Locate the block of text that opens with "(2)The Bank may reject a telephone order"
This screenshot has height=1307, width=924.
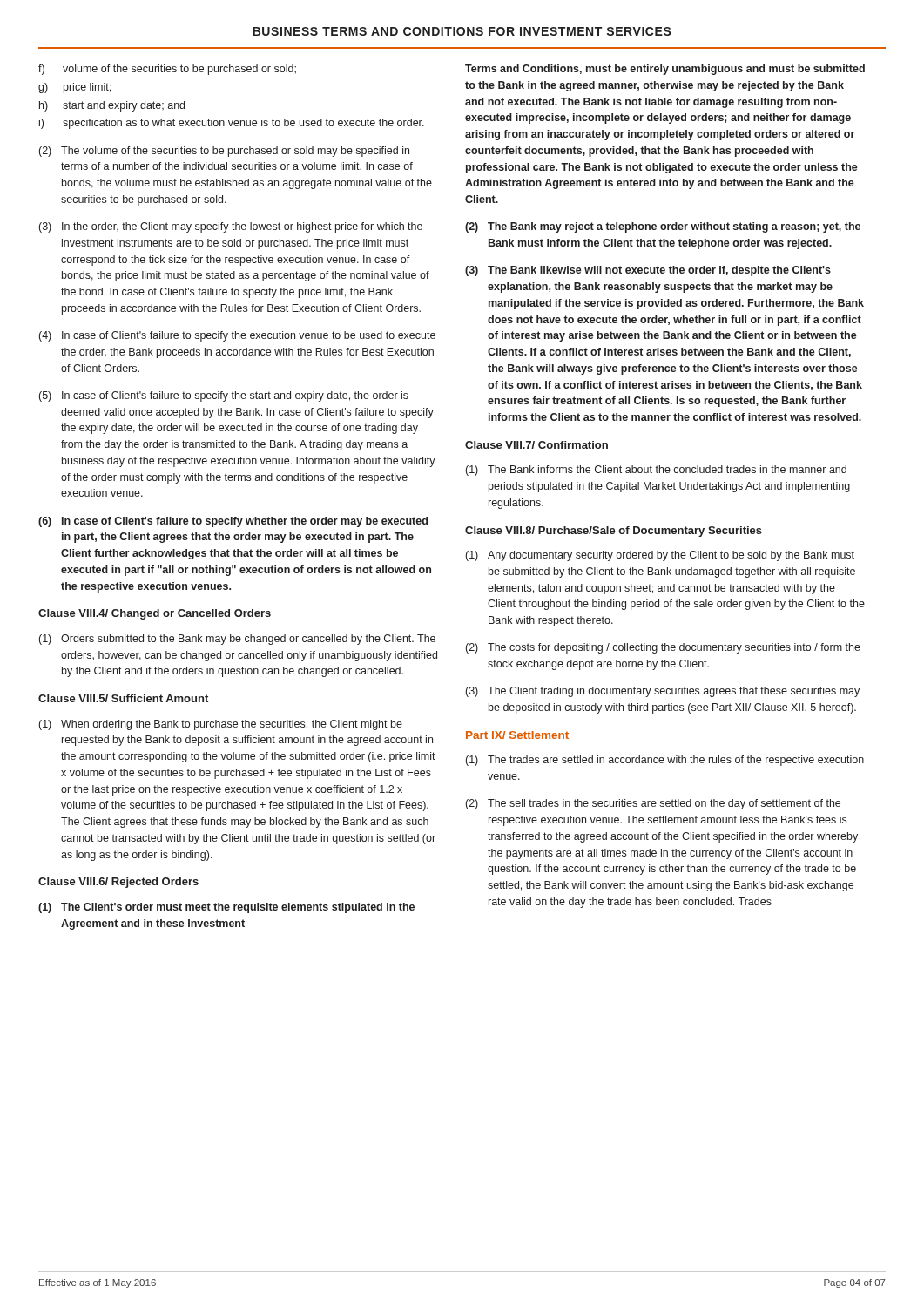665,235
